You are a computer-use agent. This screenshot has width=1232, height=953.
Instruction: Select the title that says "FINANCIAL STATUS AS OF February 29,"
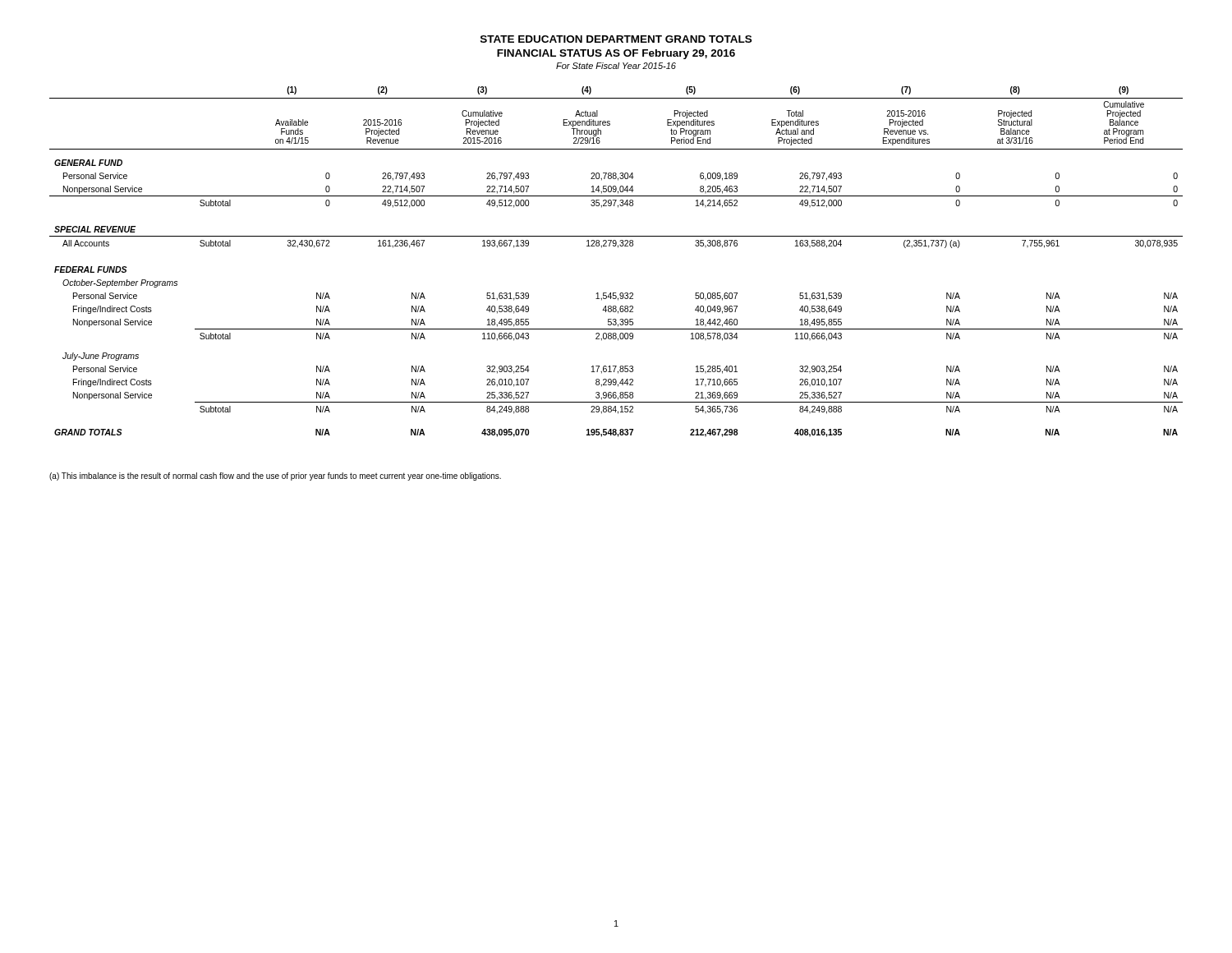coord(616,53)
